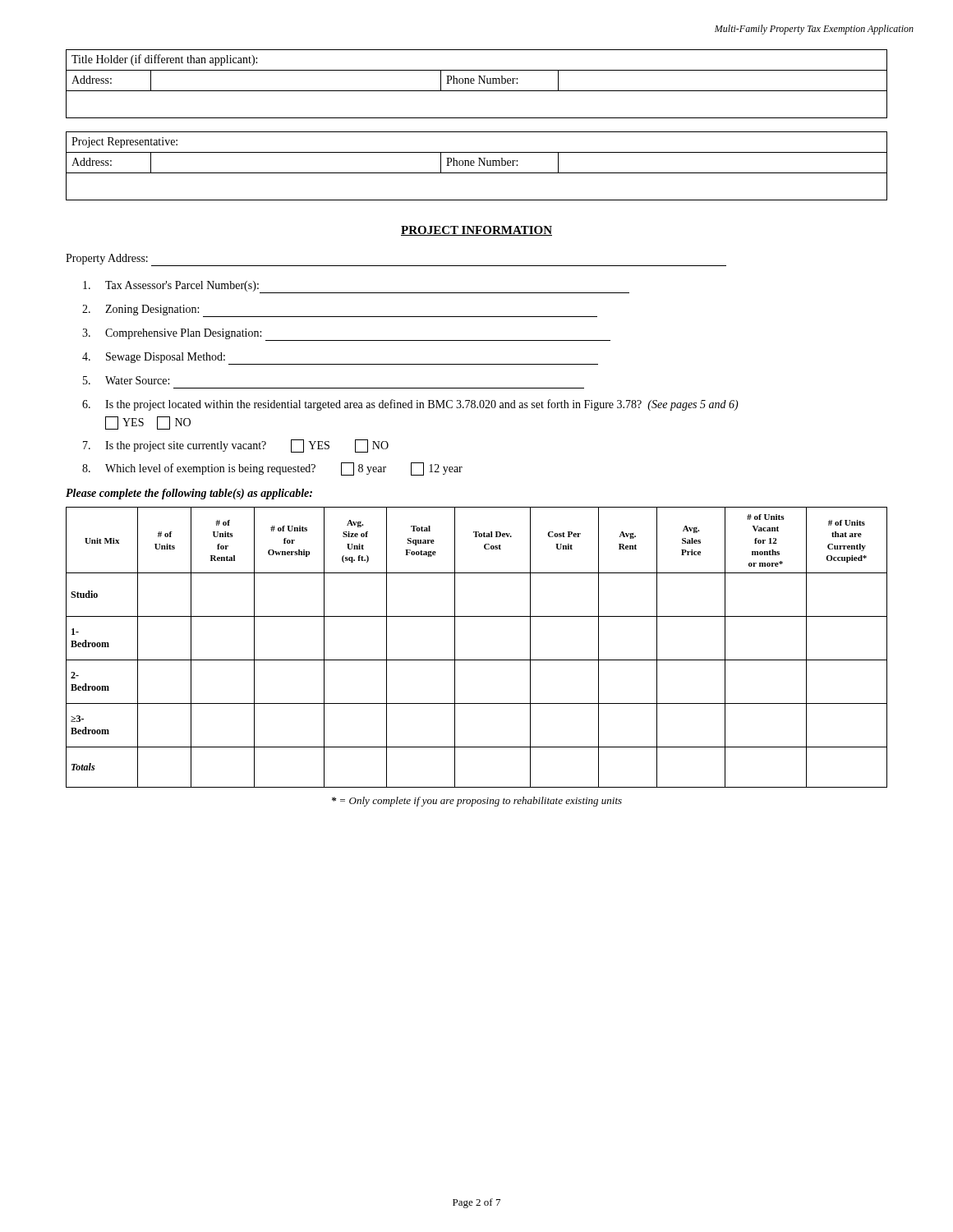Locate the list item with the text "Tax Assessor's Parcel Number(s):"

485,286
